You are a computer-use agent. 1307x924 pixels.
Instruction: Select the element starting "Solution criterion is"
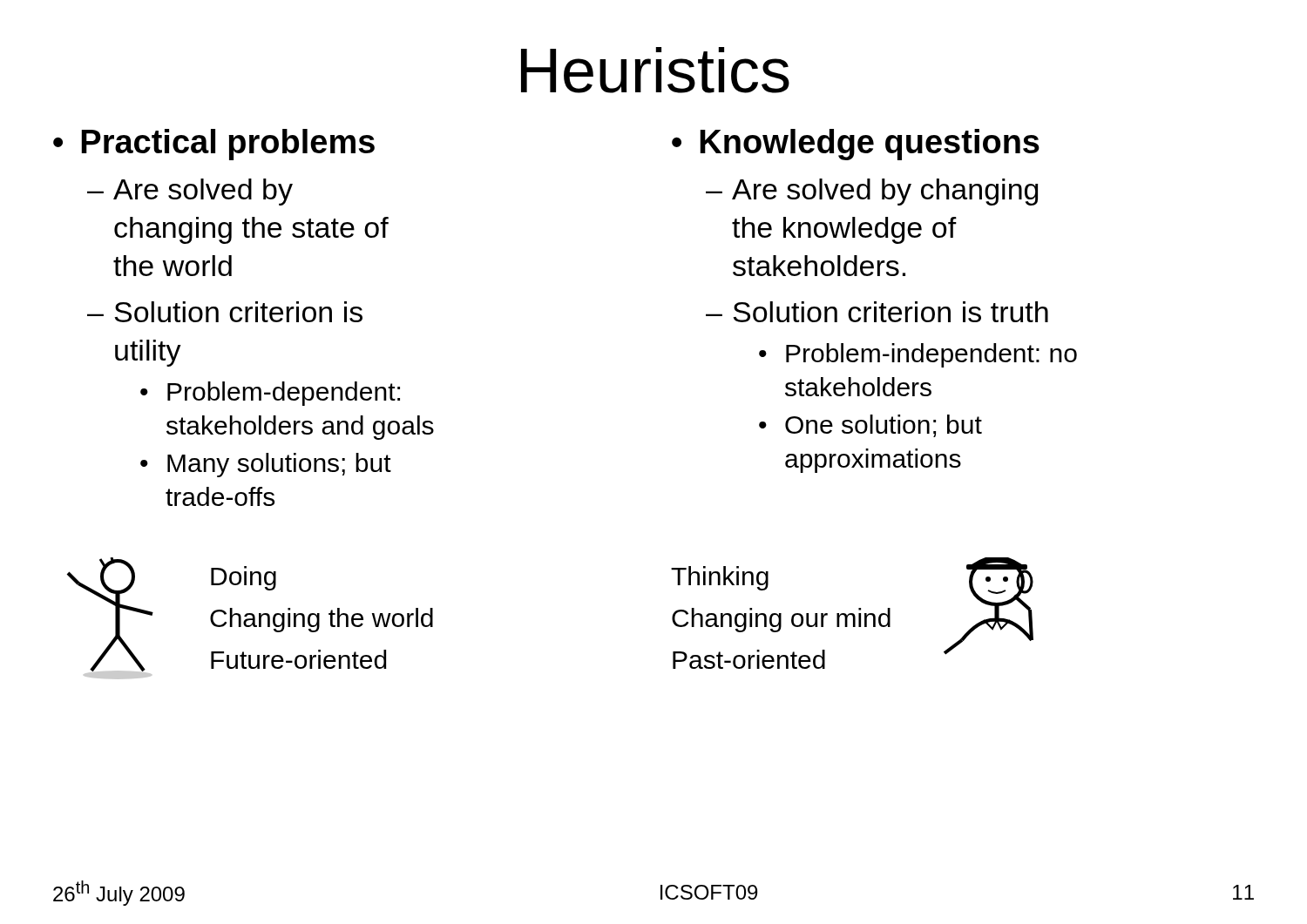pyautogui.click(x=891, y=312)
